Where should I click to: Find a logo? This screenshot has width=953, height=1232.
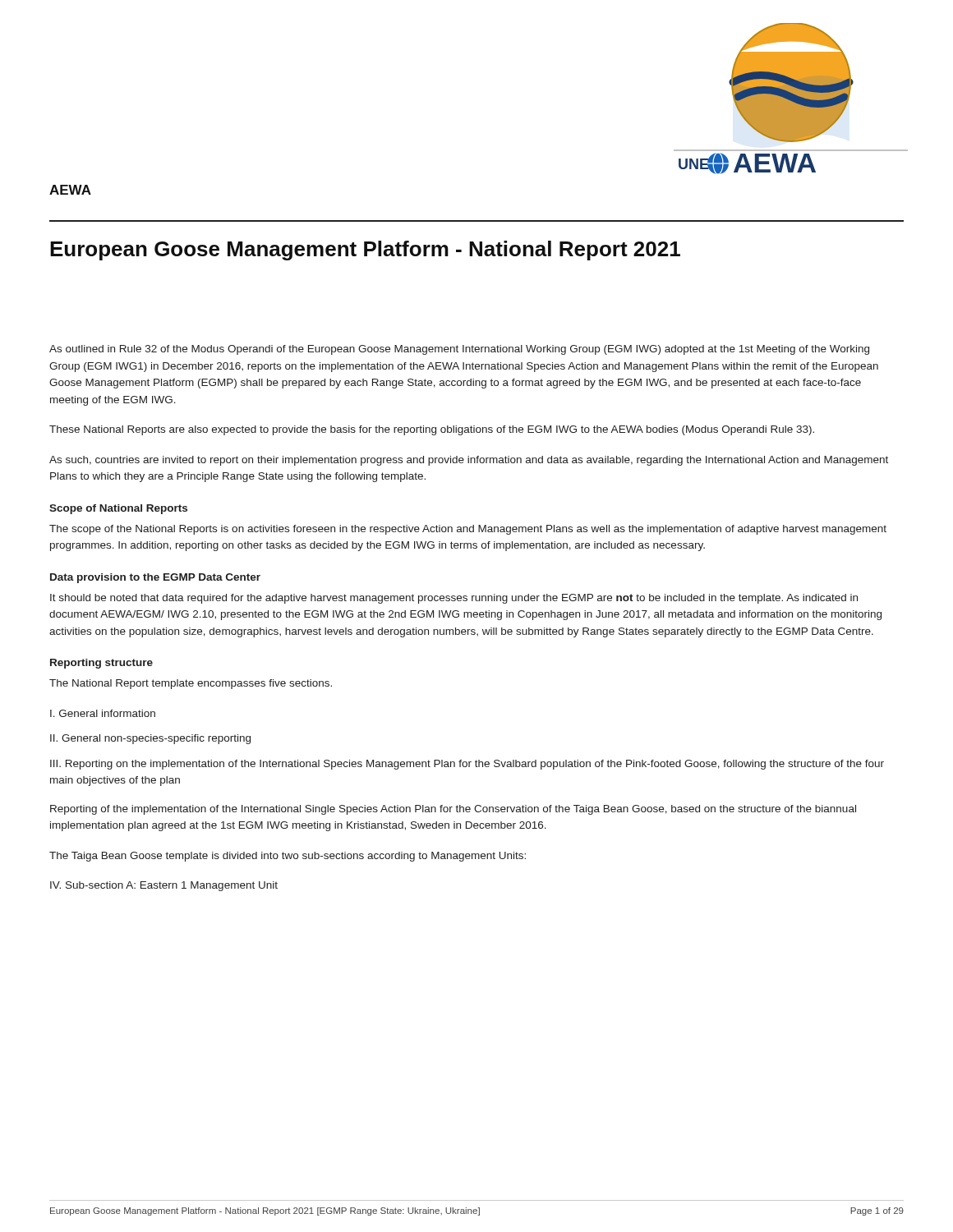point(791,100)
